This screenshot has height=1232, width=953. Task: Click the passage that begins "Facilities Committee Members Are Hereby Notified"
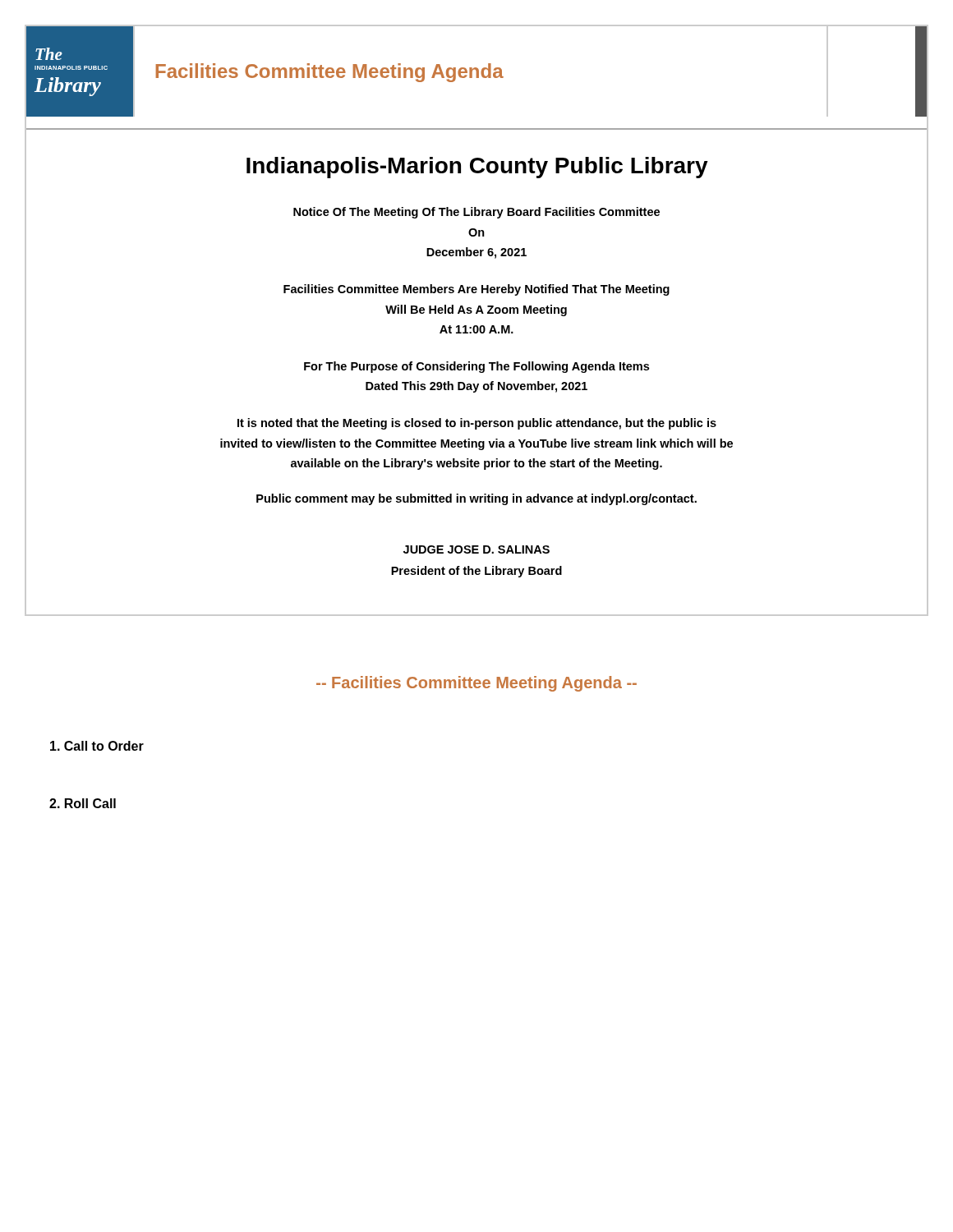476,309
